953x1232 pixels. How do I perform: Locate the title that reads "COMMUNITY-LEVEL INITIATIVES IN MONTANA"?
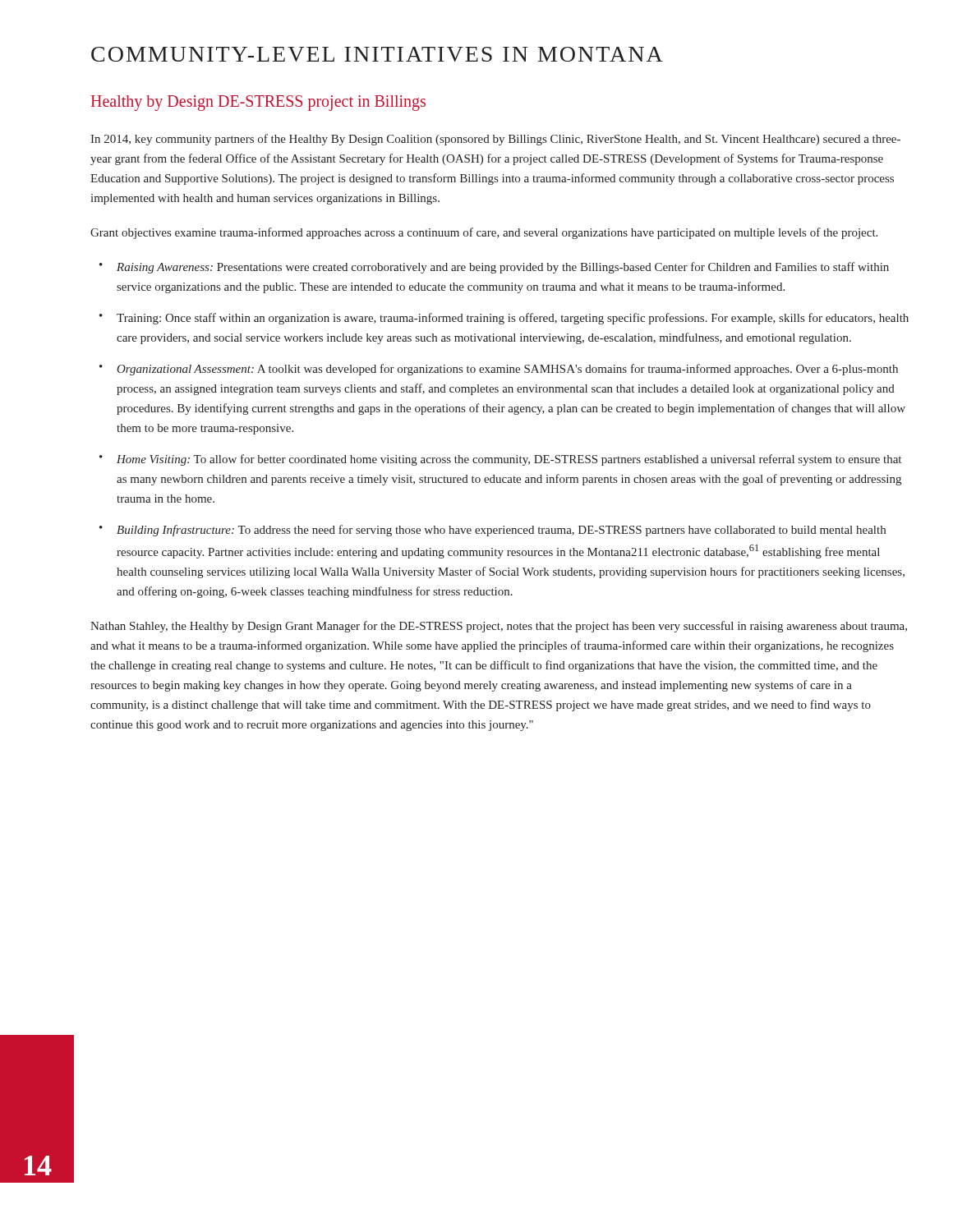501,54
